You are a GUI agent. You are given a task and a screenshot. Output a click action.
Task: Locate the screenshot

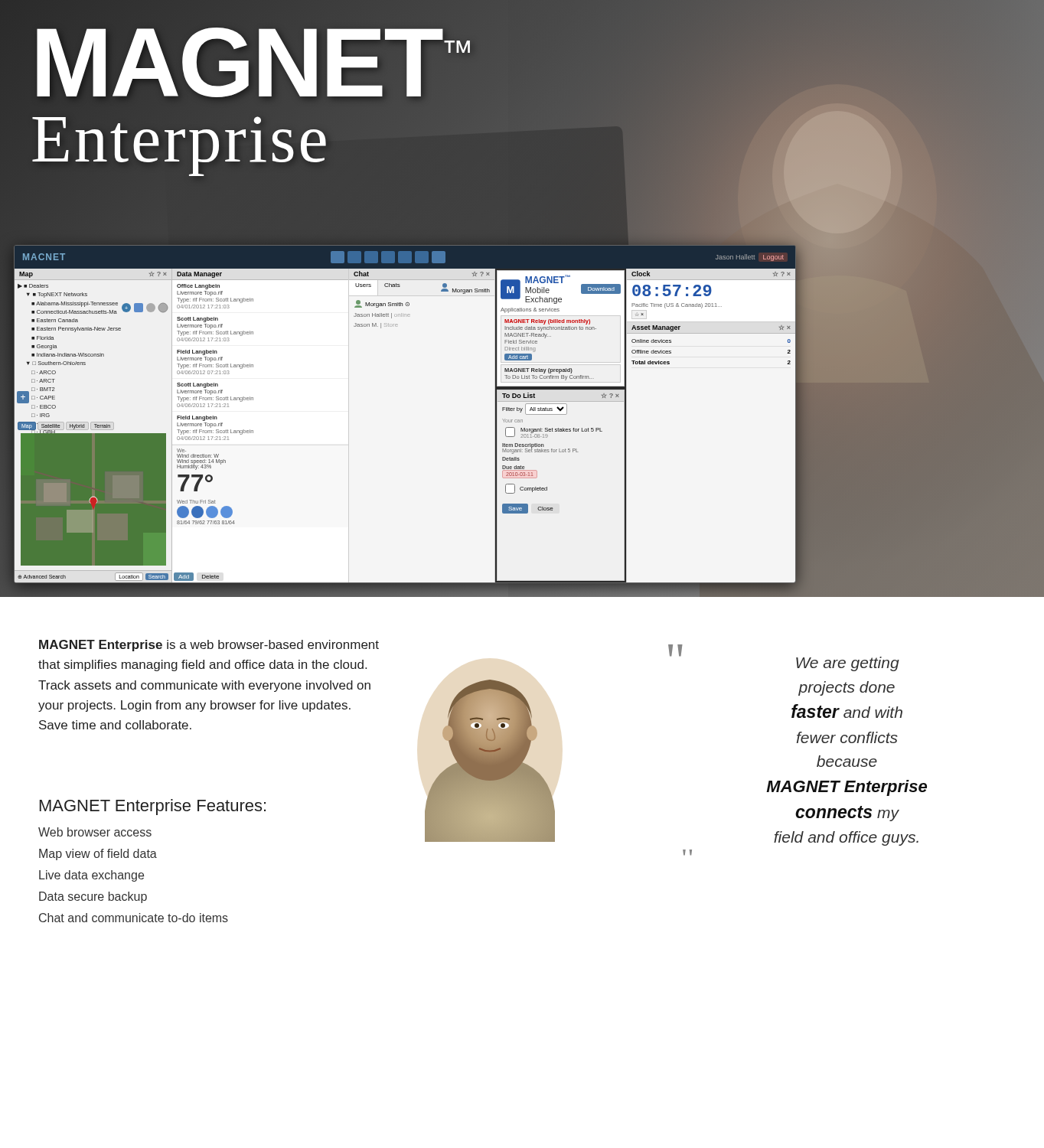[x=522, y=298]
